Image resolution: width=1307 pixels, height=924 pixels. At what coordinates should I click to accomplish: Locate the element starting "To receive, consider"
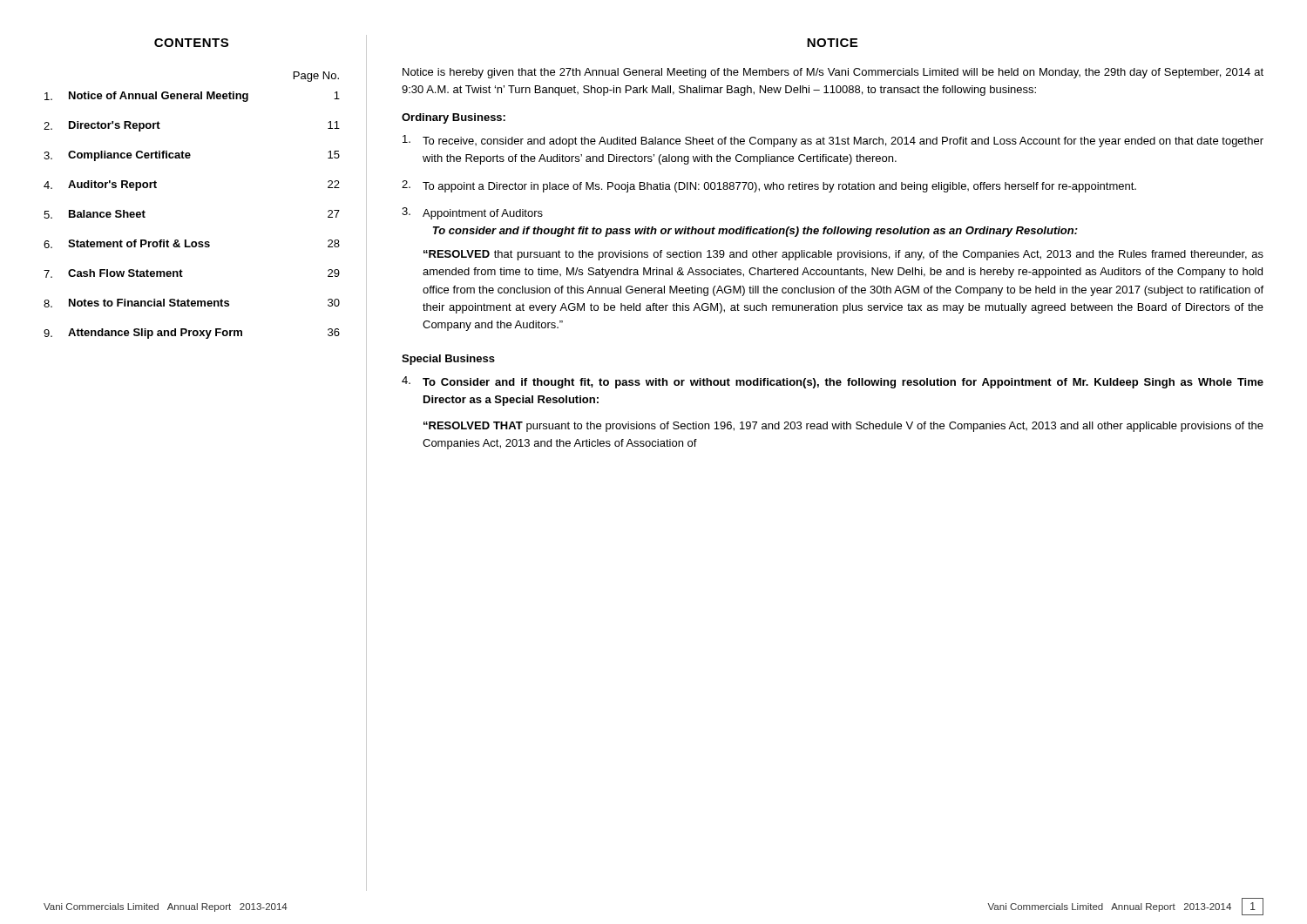coord(833,150)
